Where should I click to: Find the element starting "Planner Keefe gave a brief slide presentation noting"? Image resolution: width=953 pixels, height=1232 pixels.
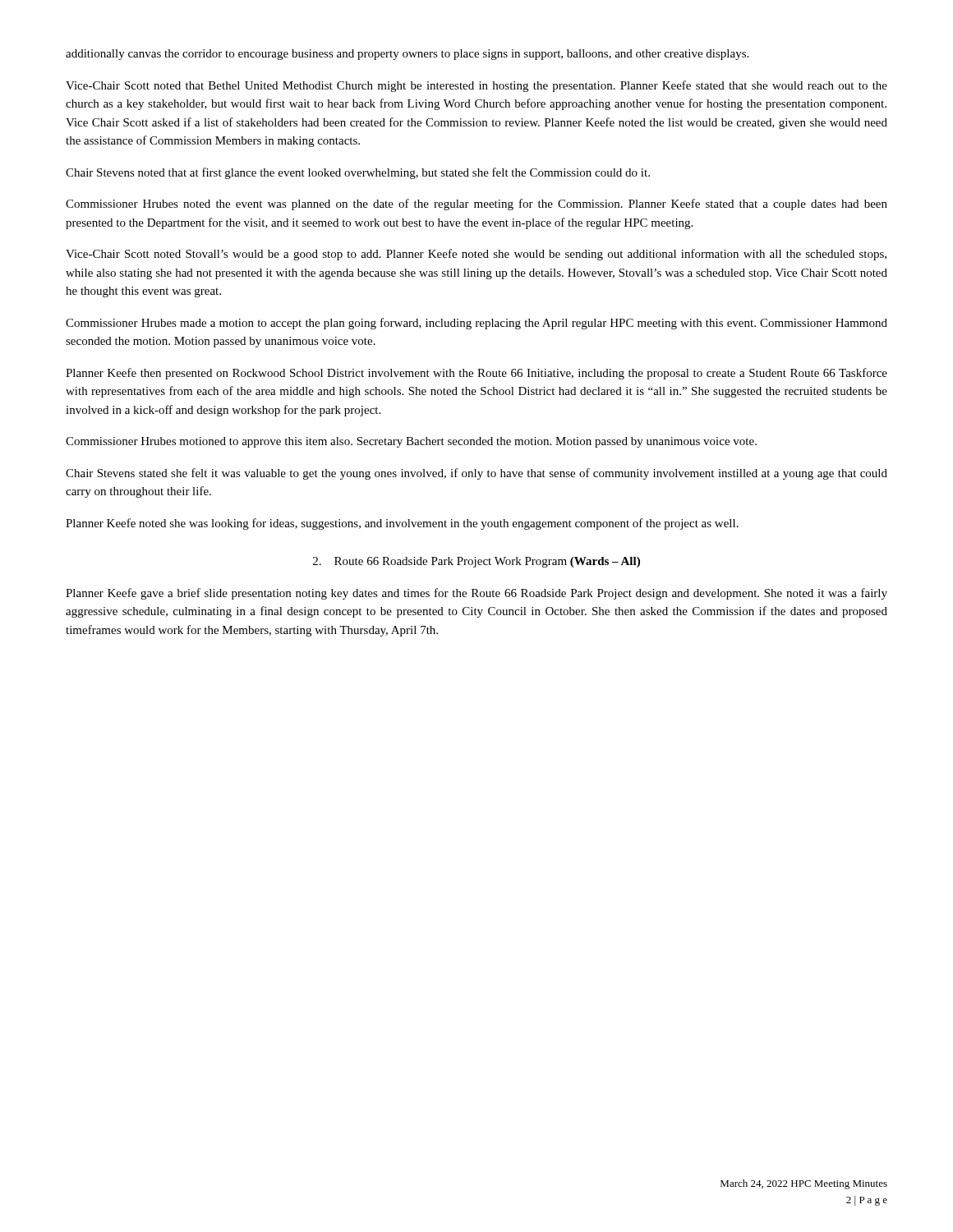tap(476, 611)
